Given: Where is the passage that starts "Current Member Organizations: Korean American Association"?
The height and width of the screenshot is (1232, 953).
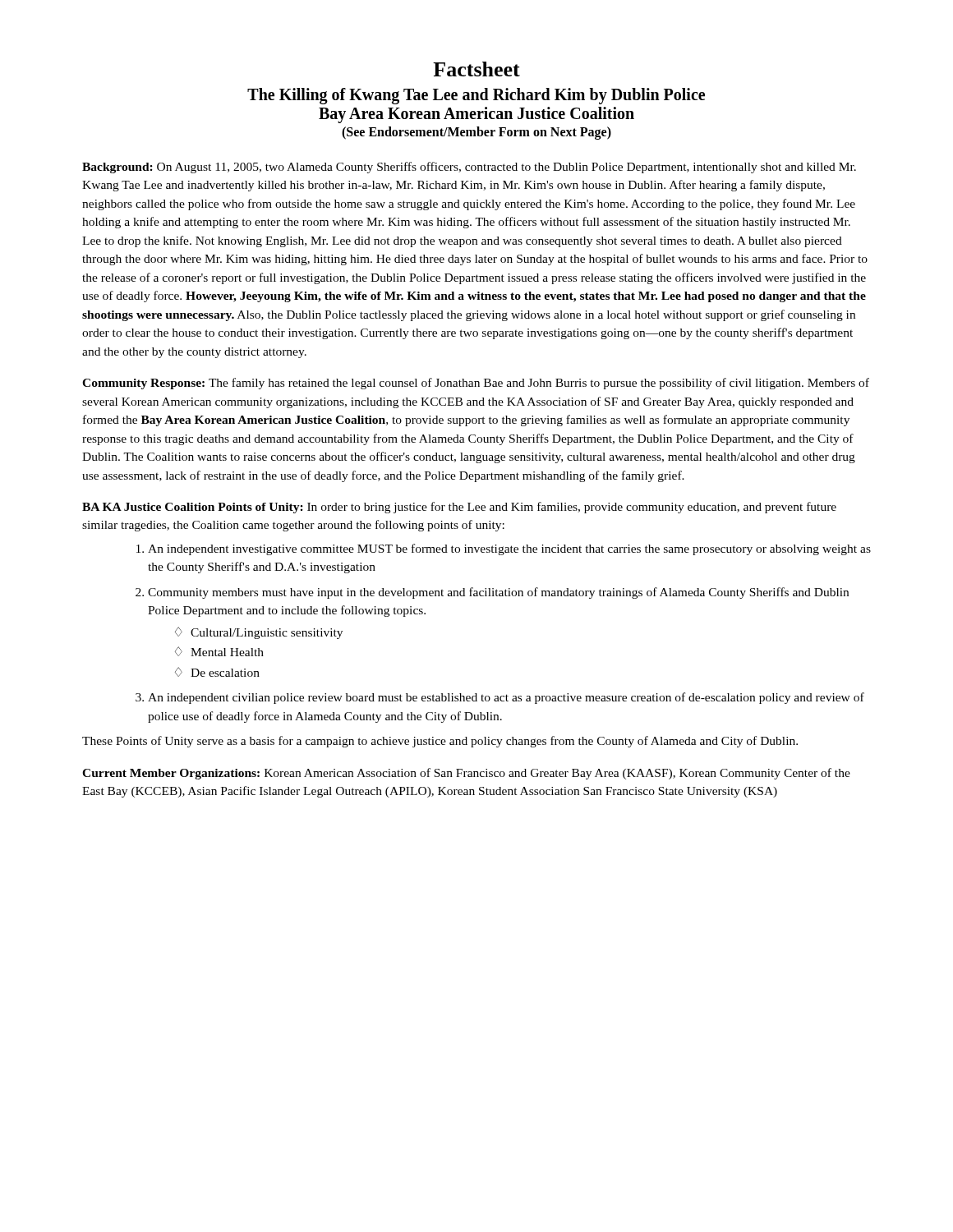Looking at the screenshot, I should coord(466,781).
